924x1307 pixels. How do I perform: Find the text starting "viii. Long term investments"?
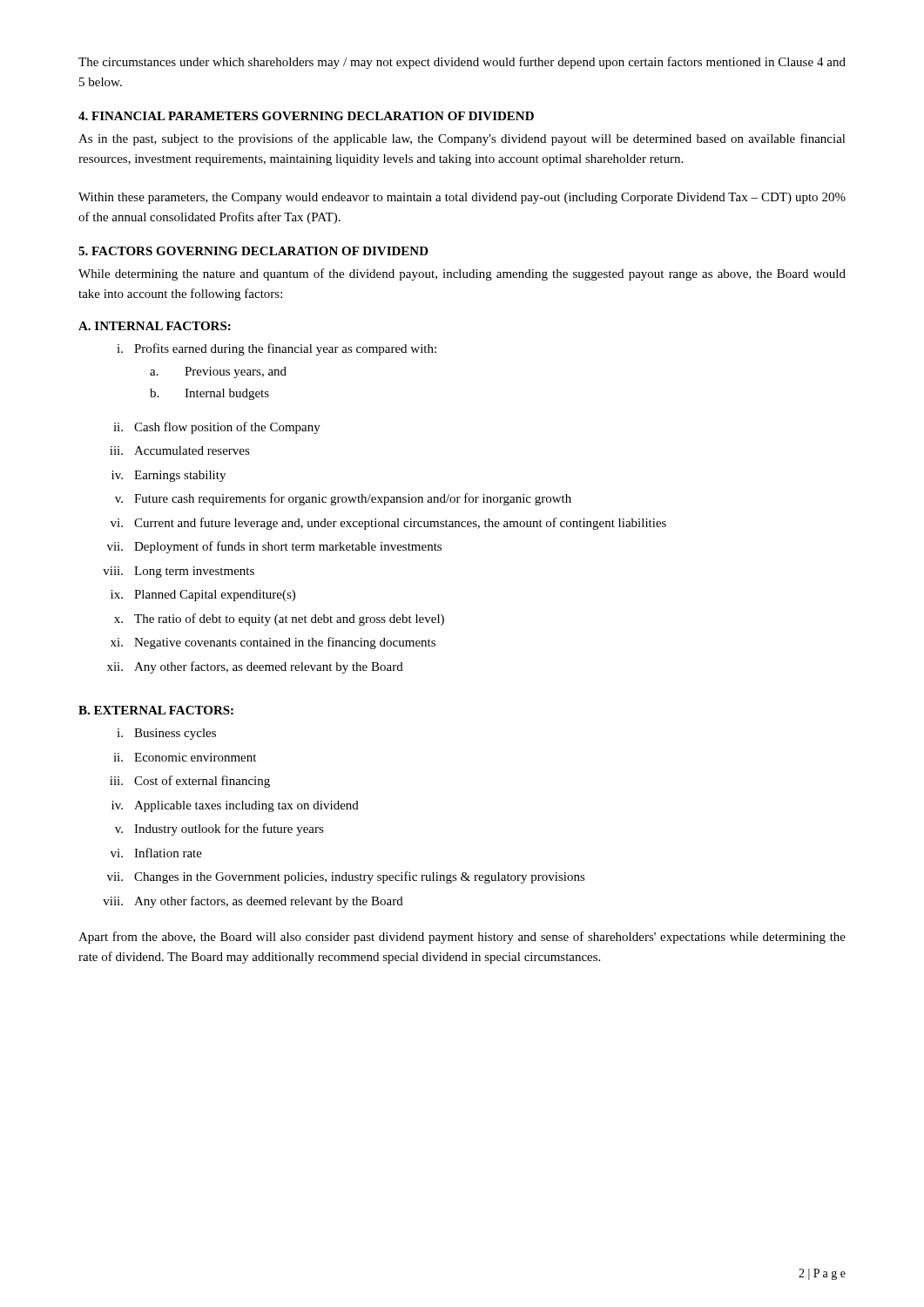coord(179,572)
